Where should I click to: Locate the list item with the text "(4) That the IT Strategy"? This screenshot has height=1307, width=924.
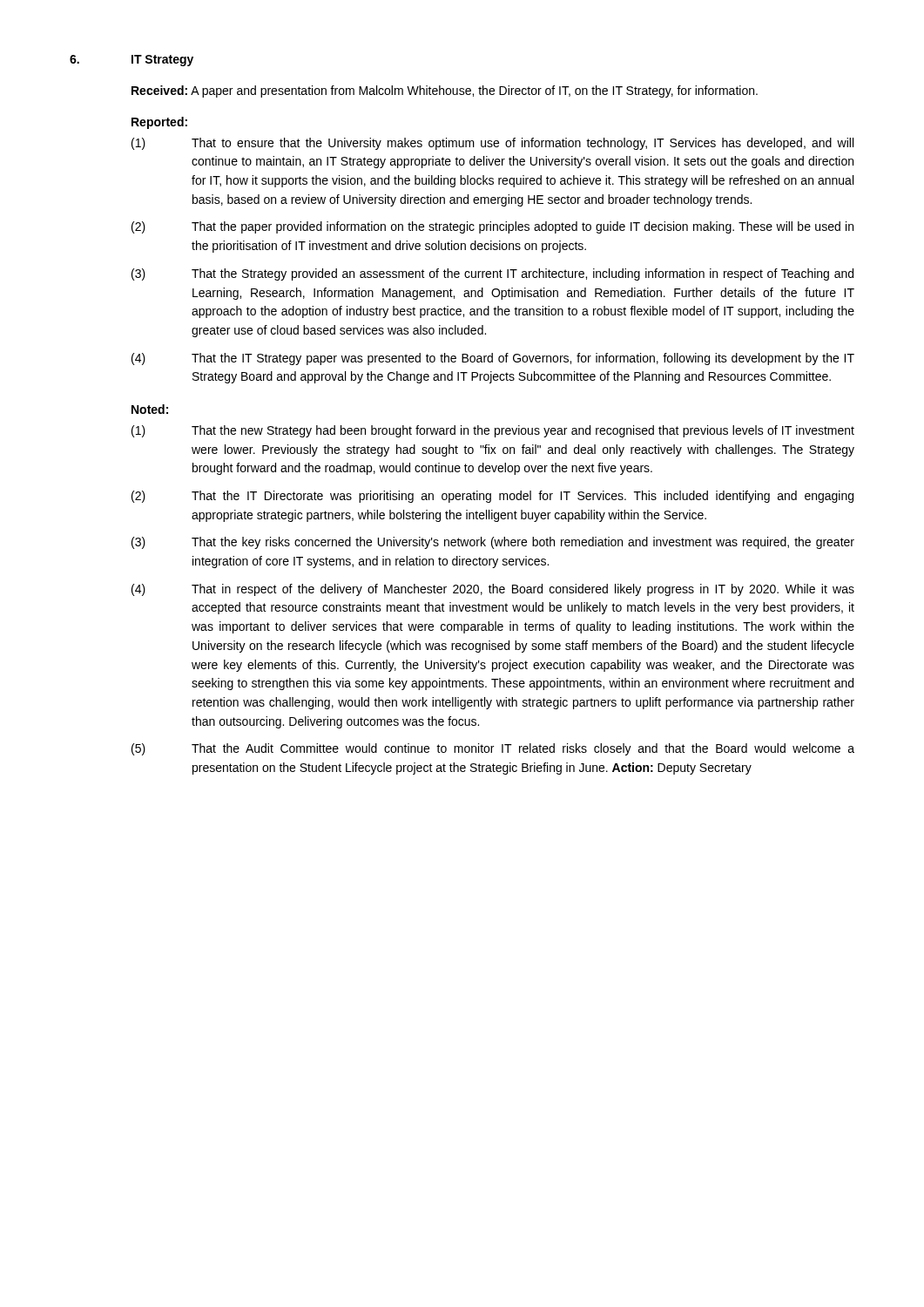click(492, 368)
